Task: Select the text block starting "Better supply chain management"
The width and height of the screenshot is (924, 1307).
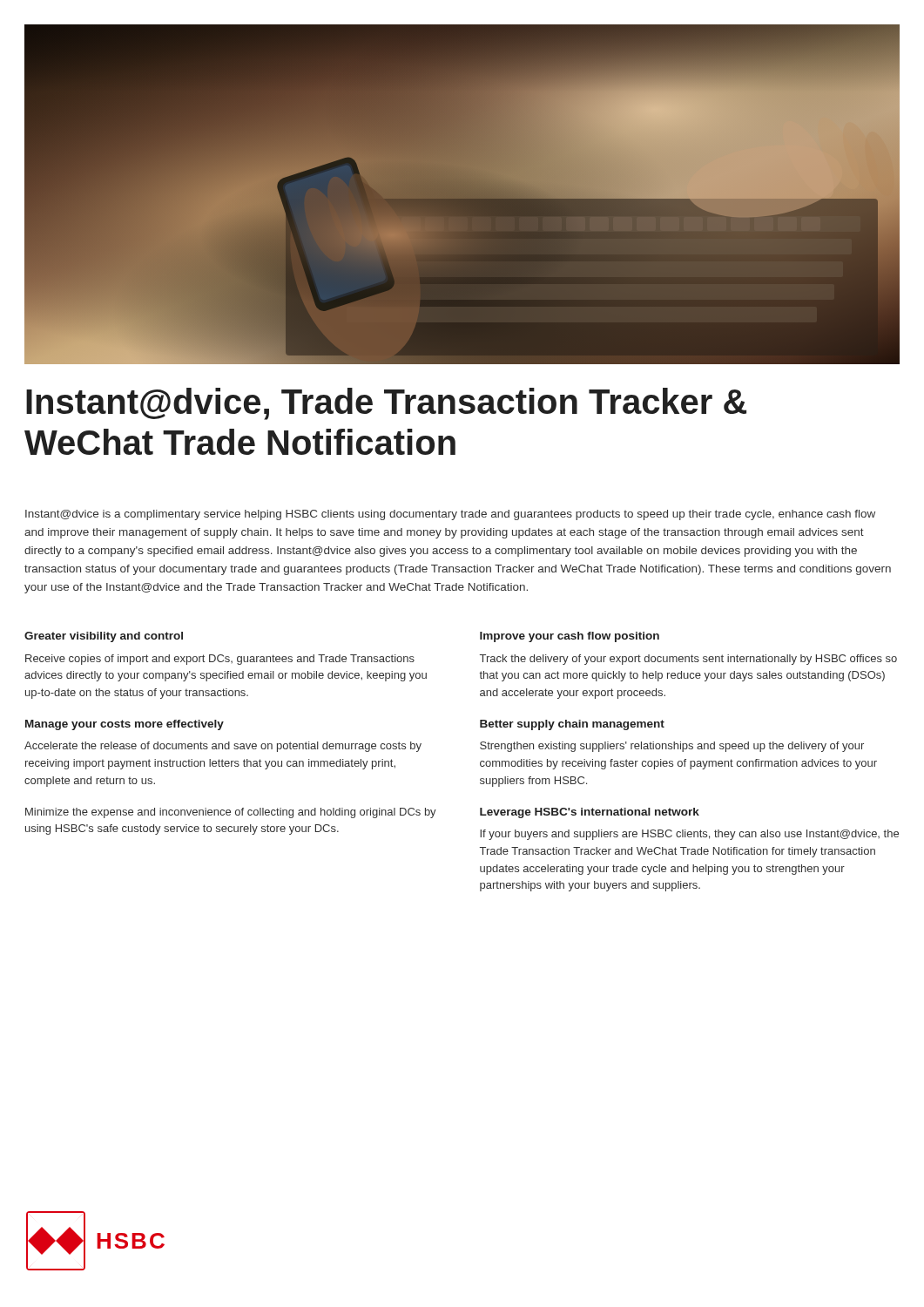Action: 572,725
